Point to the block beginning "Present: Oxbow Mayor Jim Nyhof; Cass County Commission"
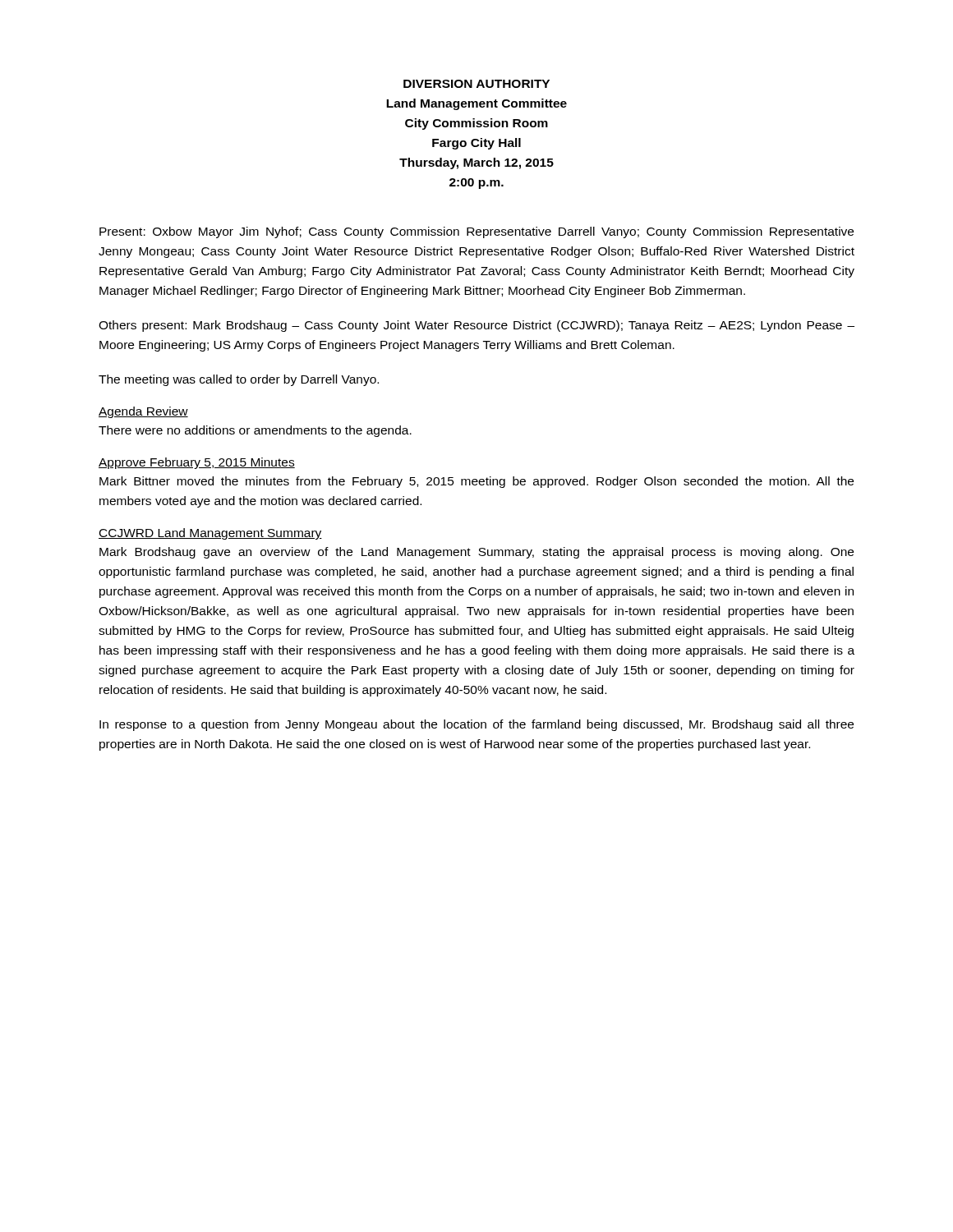This screenshot has height=1232, width=953. [x=476, y=261]
